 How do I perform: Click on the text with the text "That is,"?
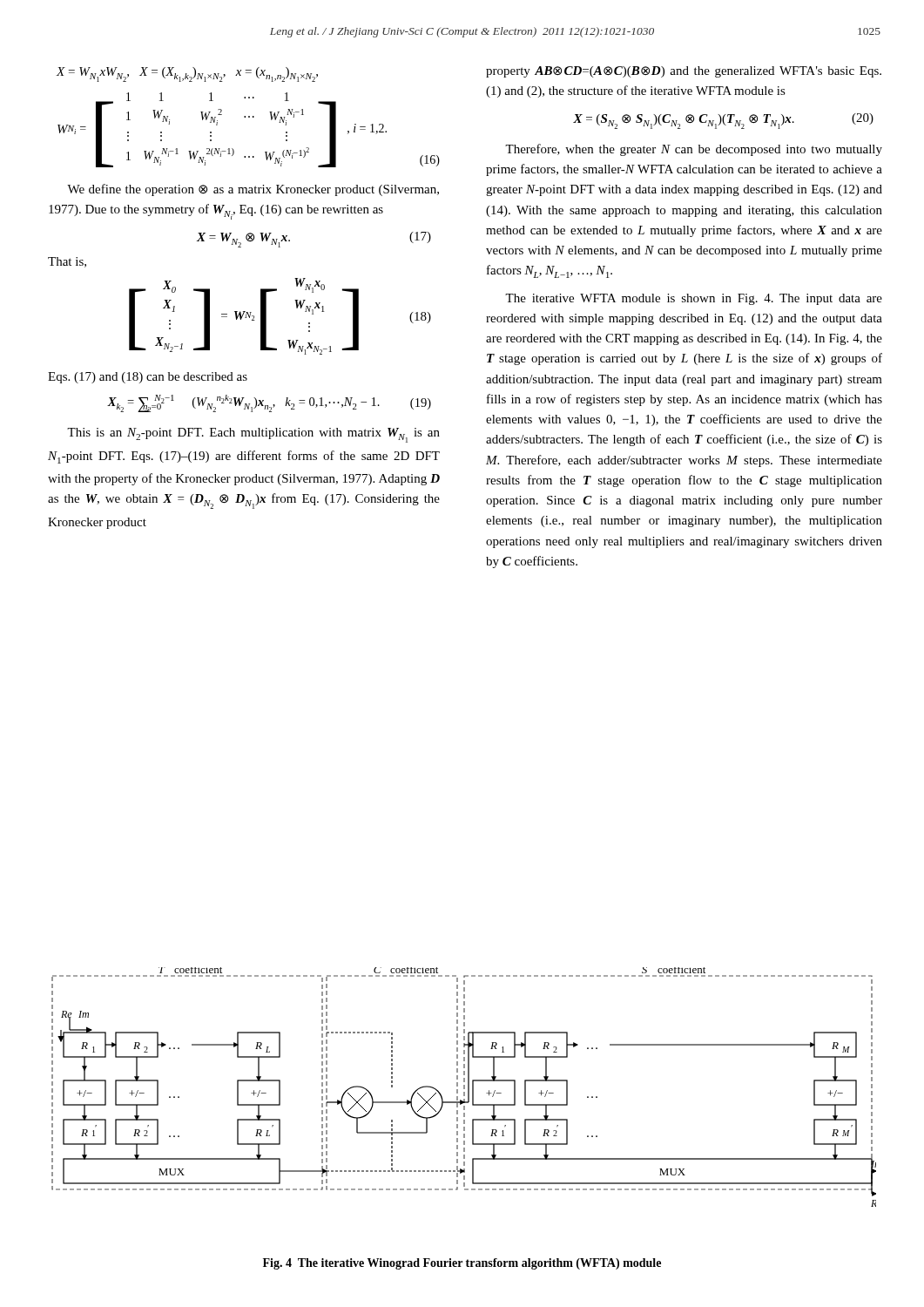tap(67, 261)
